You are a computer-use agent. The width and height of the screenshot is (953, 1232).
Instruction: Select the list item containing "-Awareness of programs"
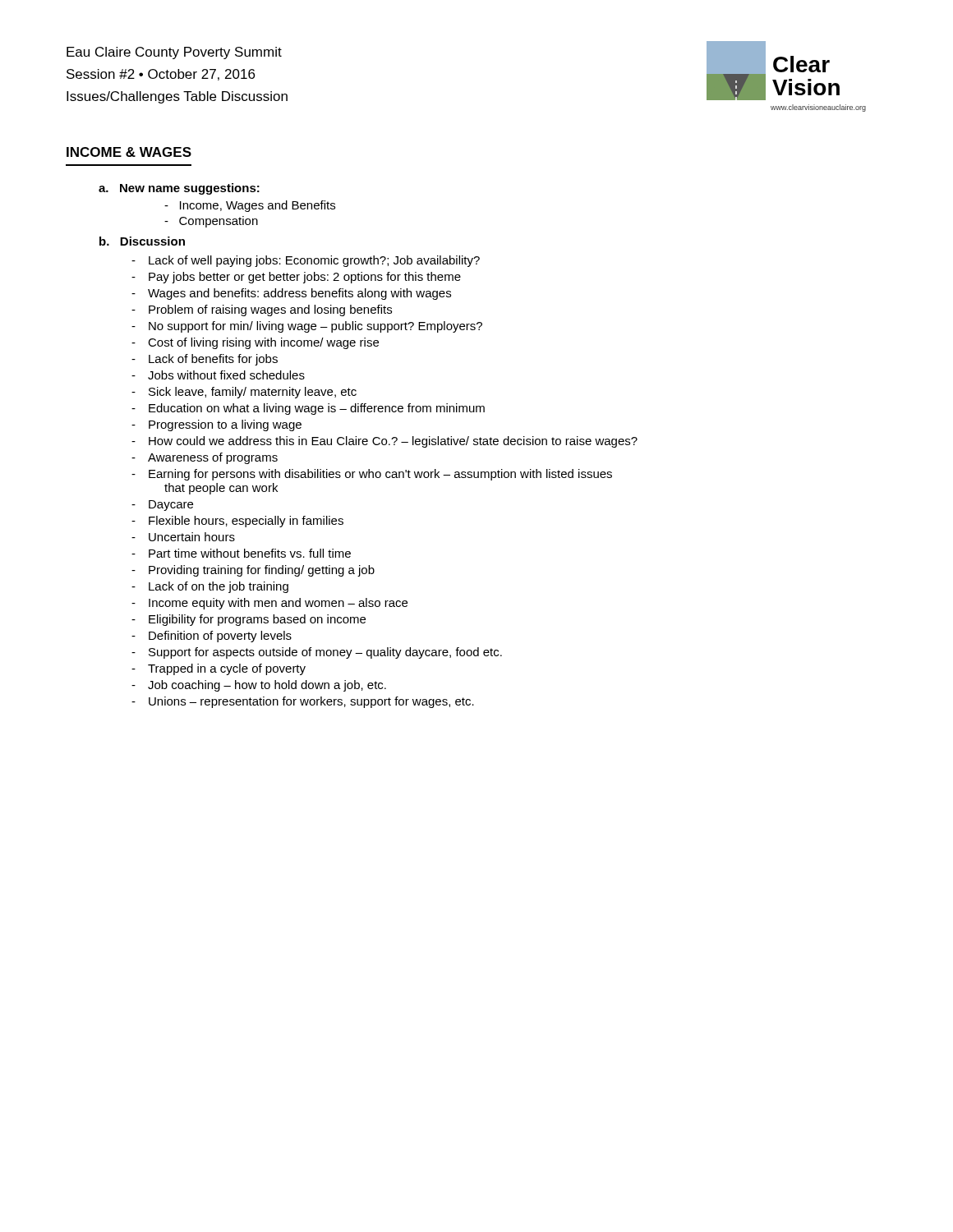point(205,457)
